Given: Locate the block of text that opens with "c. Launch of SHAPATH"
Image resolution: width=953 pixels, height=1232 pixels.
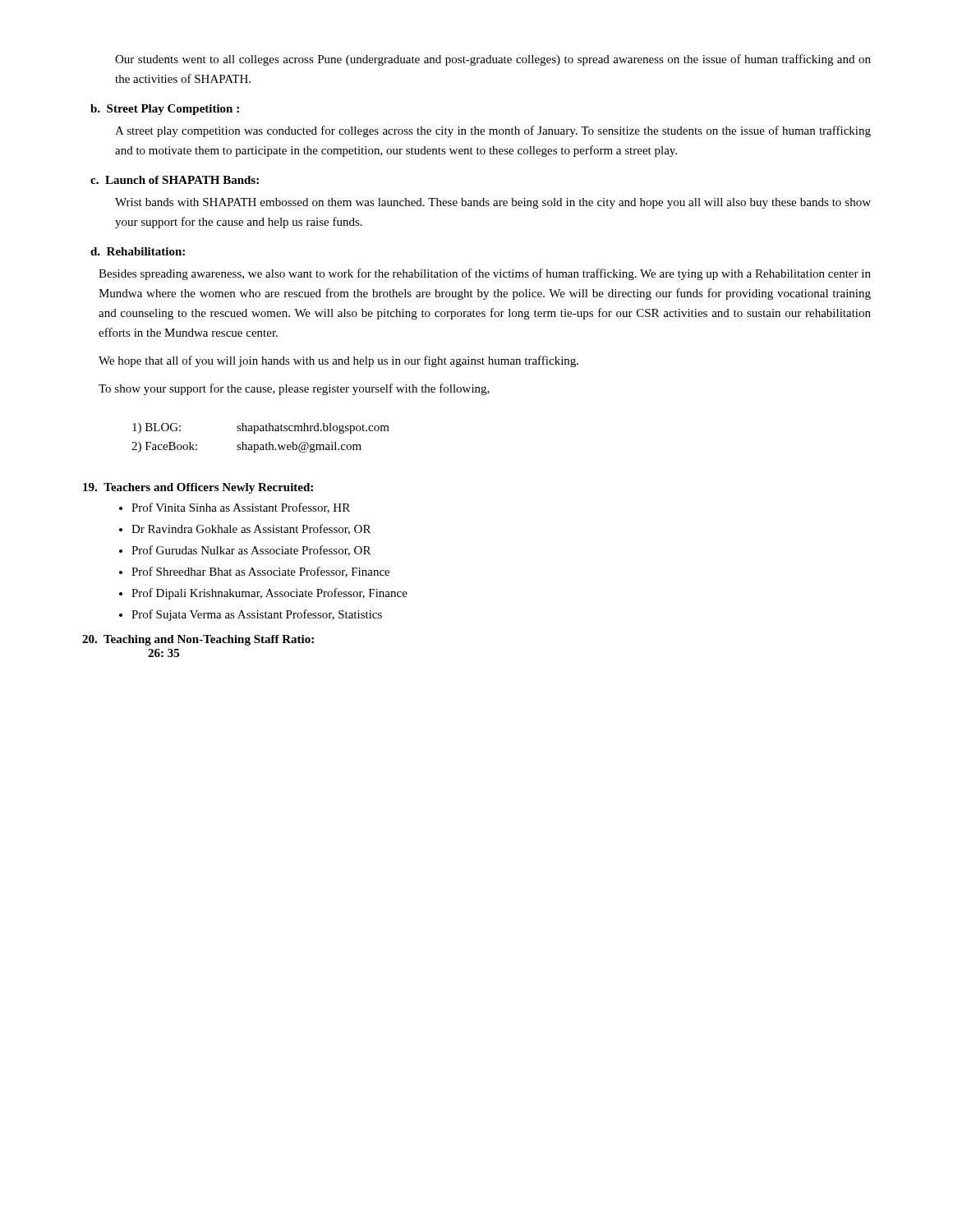Looking at the screenshot, I should click(x=175, y=180).
